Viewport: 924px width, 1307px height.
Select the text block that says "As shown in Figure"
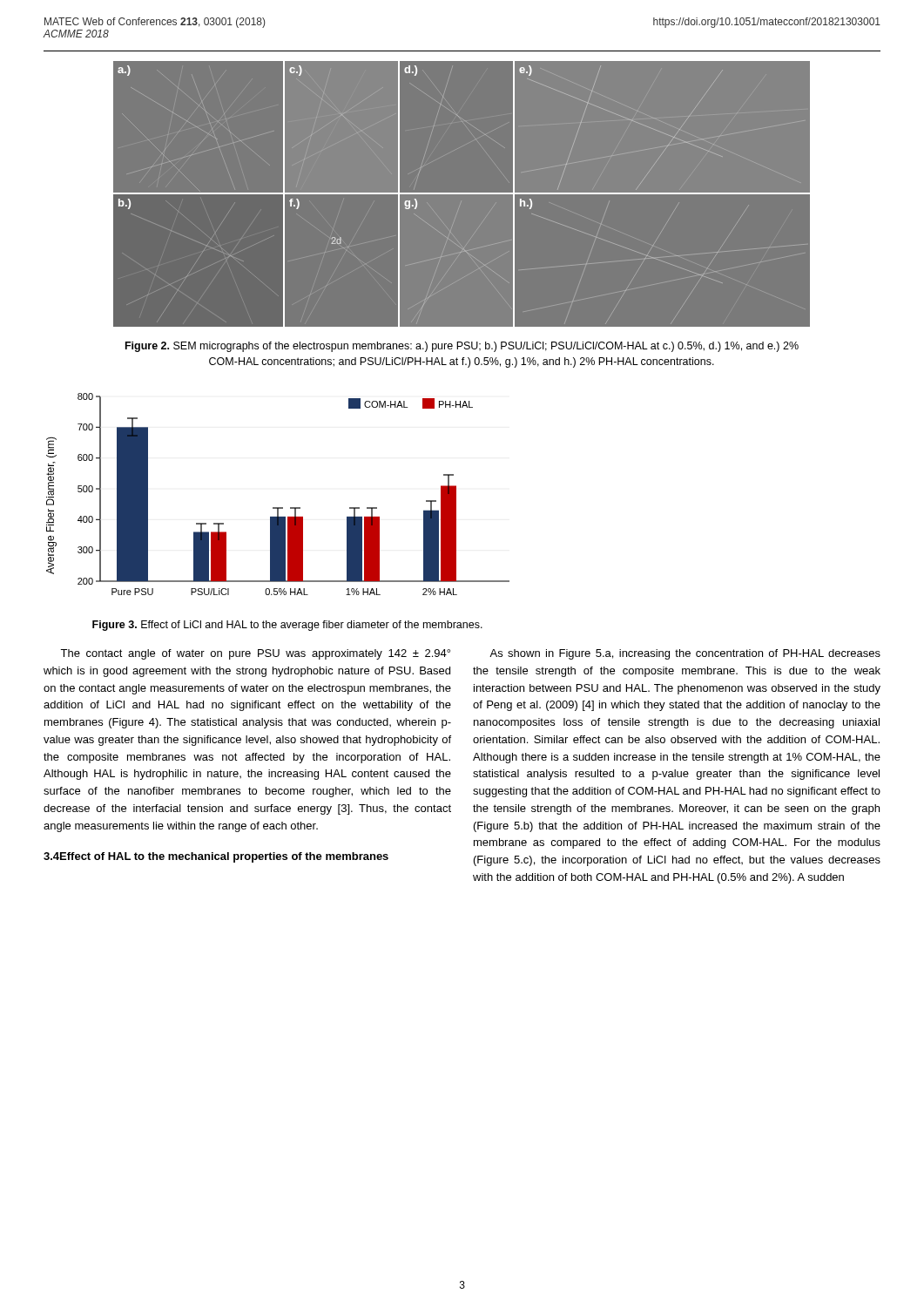pyautogui.click(x=677, y=765)
